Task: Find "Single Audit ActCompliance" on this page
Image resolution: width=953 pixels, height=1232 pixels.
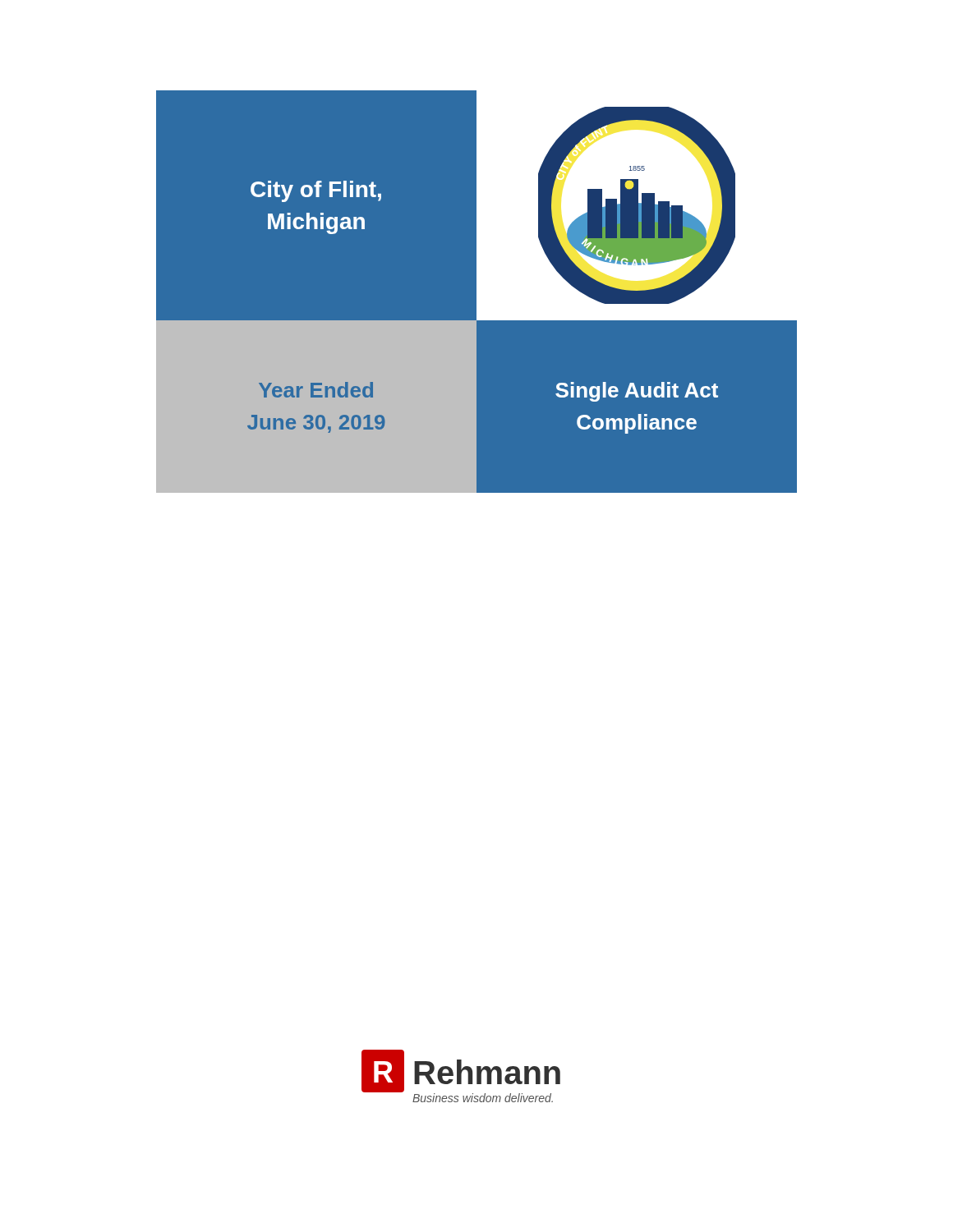Action: (x=637, y=406)
